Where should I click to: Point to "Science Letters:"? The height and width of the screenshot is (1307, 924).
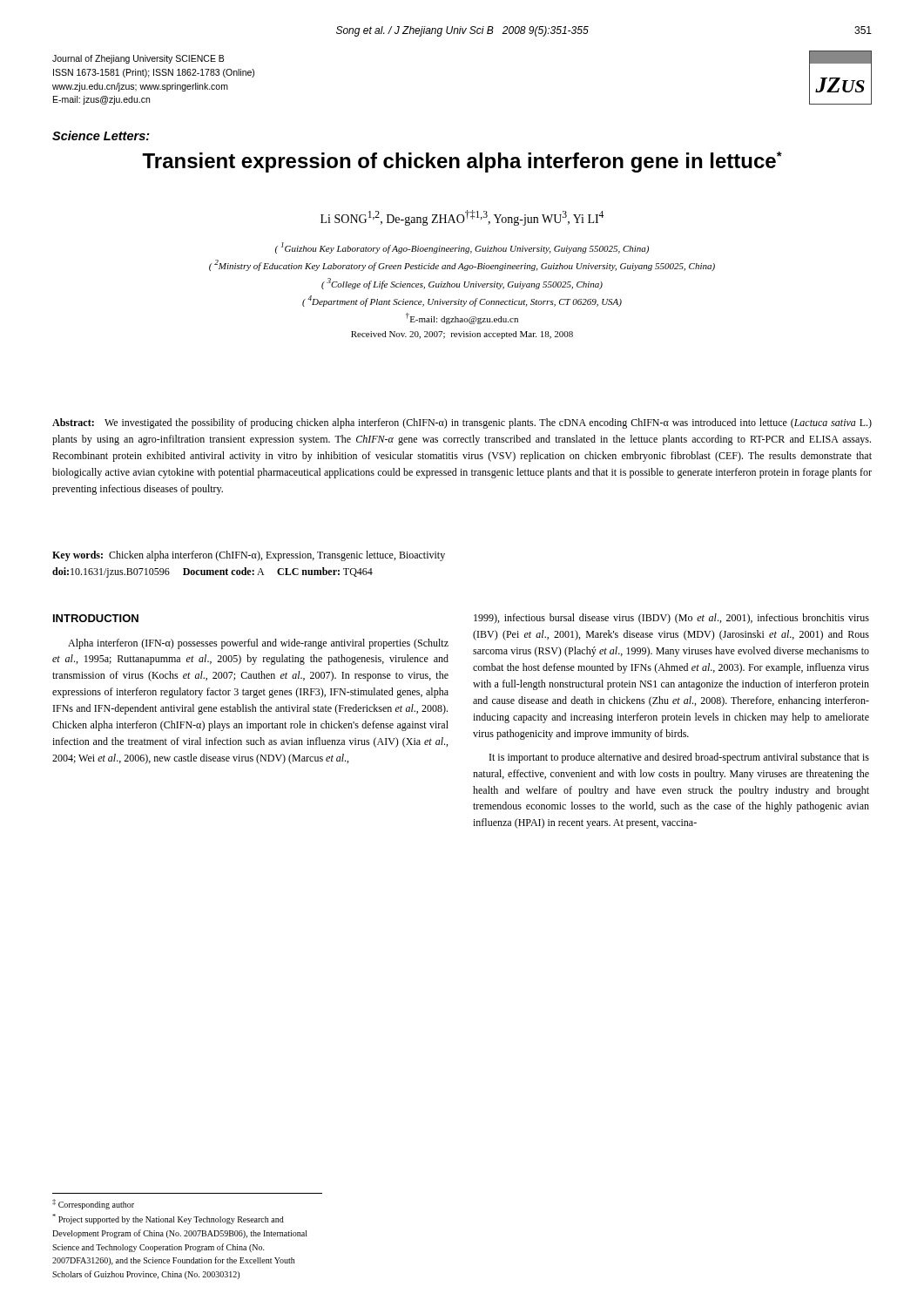pos(101,136)
